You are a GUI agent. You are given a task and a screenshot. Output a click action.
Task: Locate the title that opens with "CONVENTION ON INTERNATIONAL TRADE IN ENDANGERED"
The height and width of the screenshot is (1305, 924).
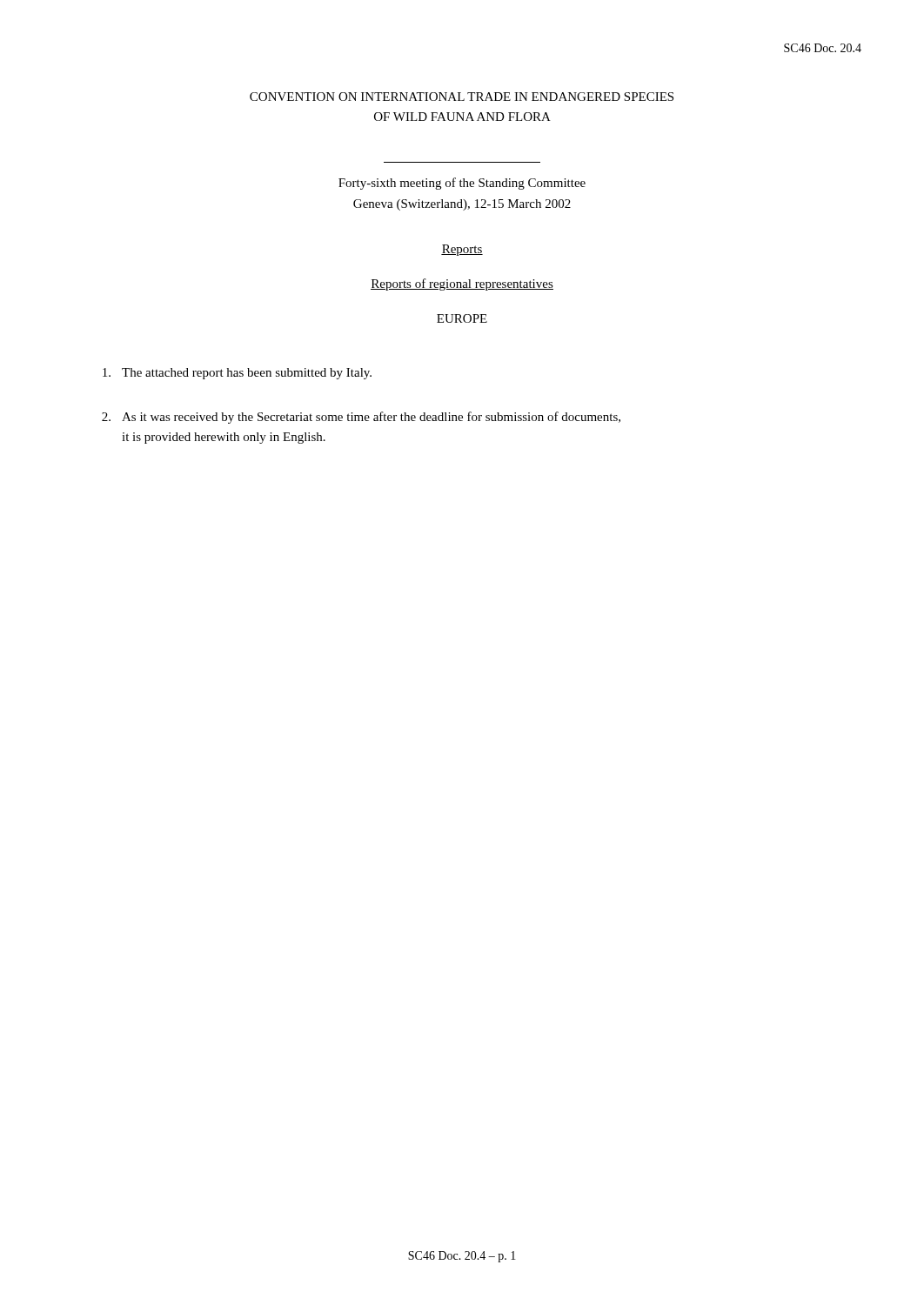(x=462, y=106)
